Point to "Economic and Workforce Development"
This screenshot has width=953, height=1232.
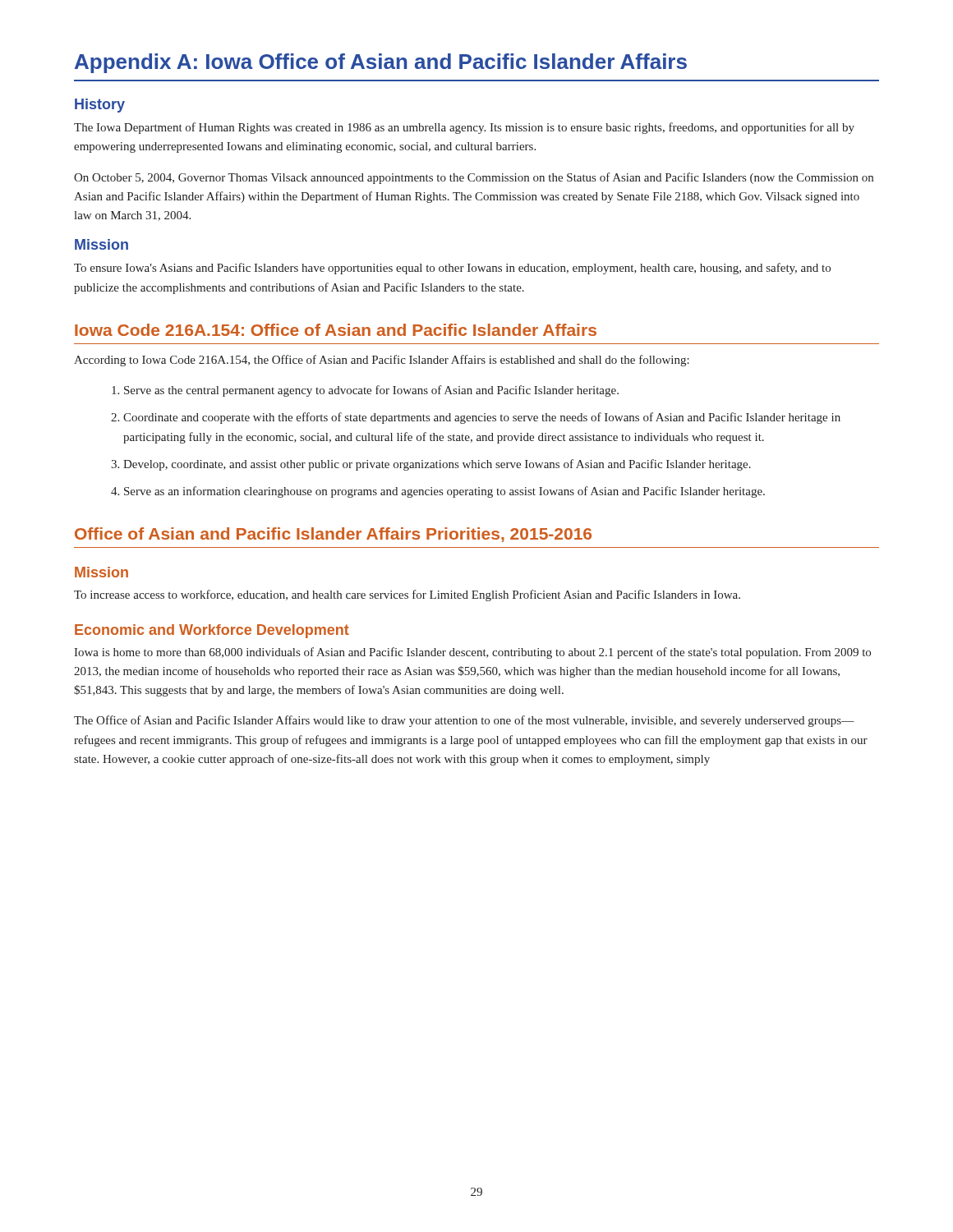click(x=212, y=631)
